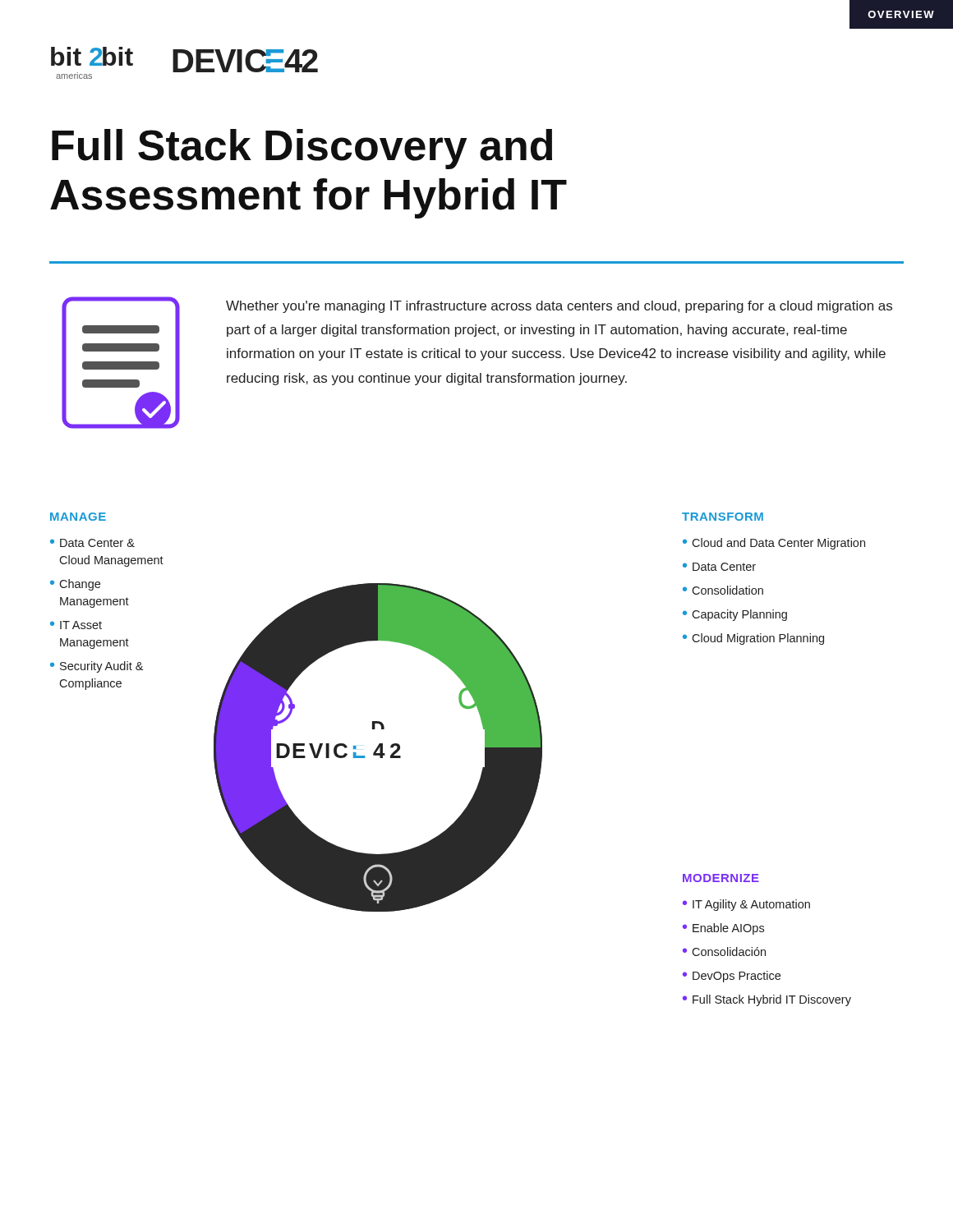Where is the passage that starts "• Cloud and Data"?
This screenshot has height=1232, width=953.
pos(774,543)
